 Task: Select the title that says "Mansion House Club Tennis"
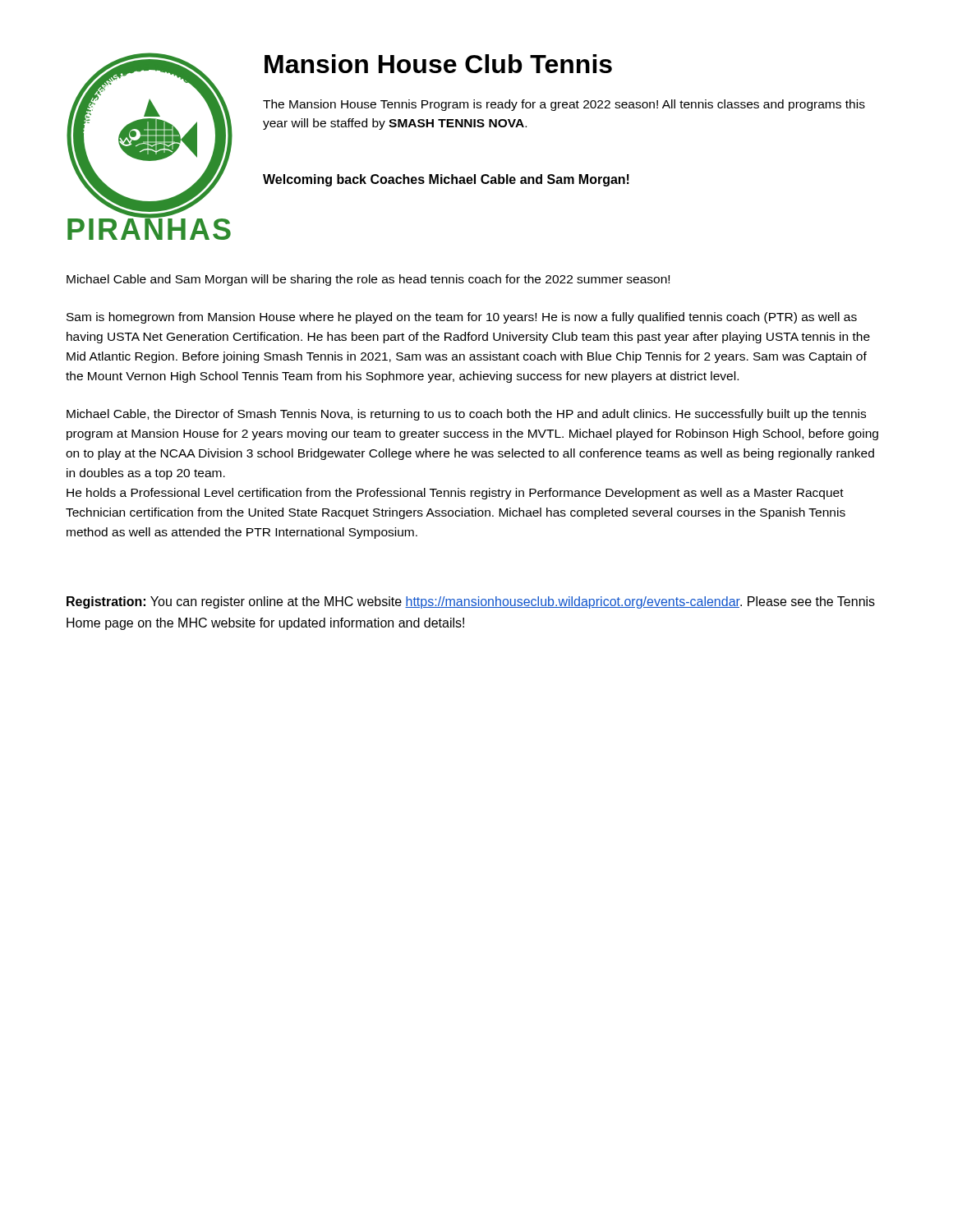coord(438,64)
